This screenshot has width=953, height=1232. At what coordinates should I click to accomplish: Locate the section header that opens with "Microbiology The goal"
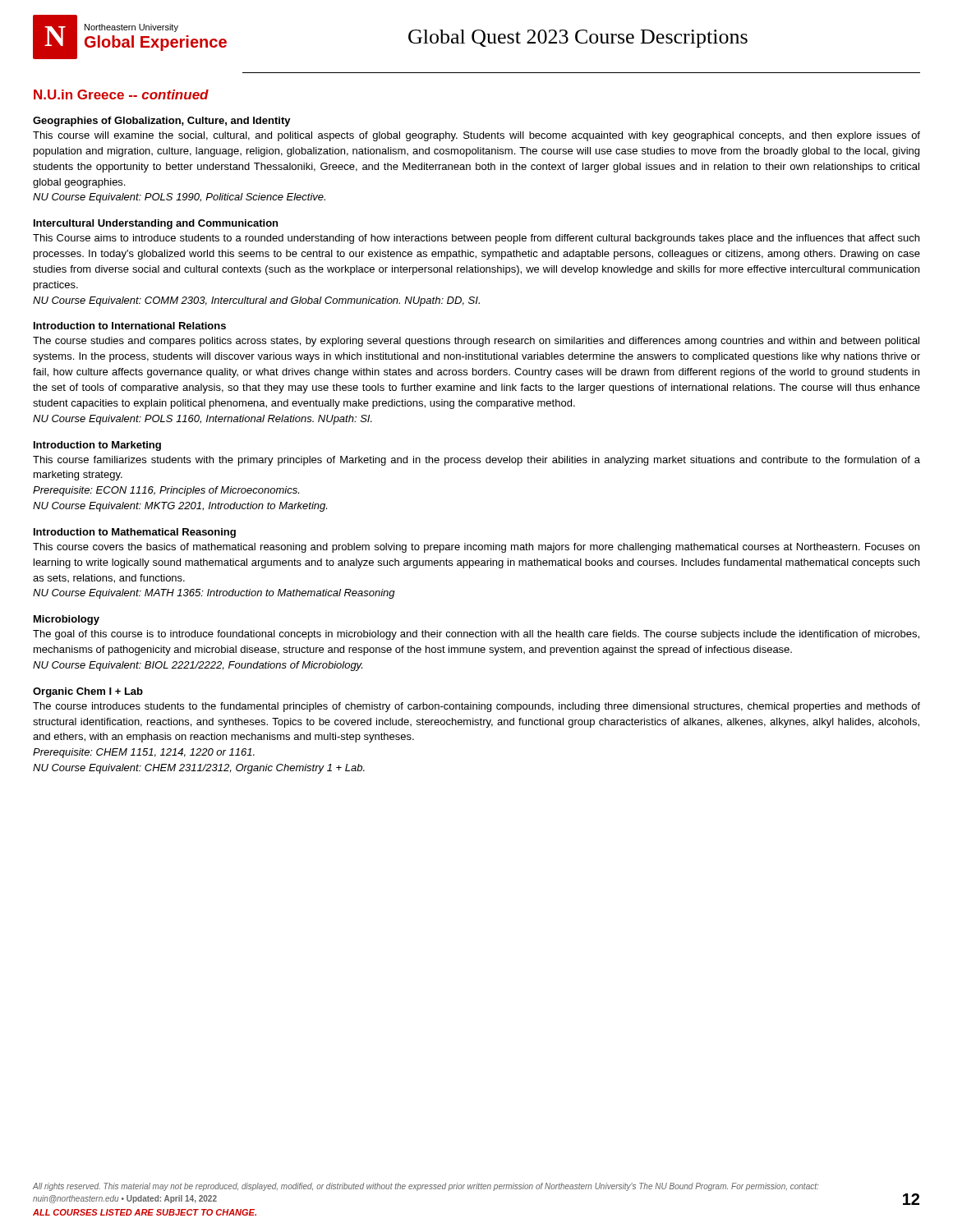coord(476,643)
